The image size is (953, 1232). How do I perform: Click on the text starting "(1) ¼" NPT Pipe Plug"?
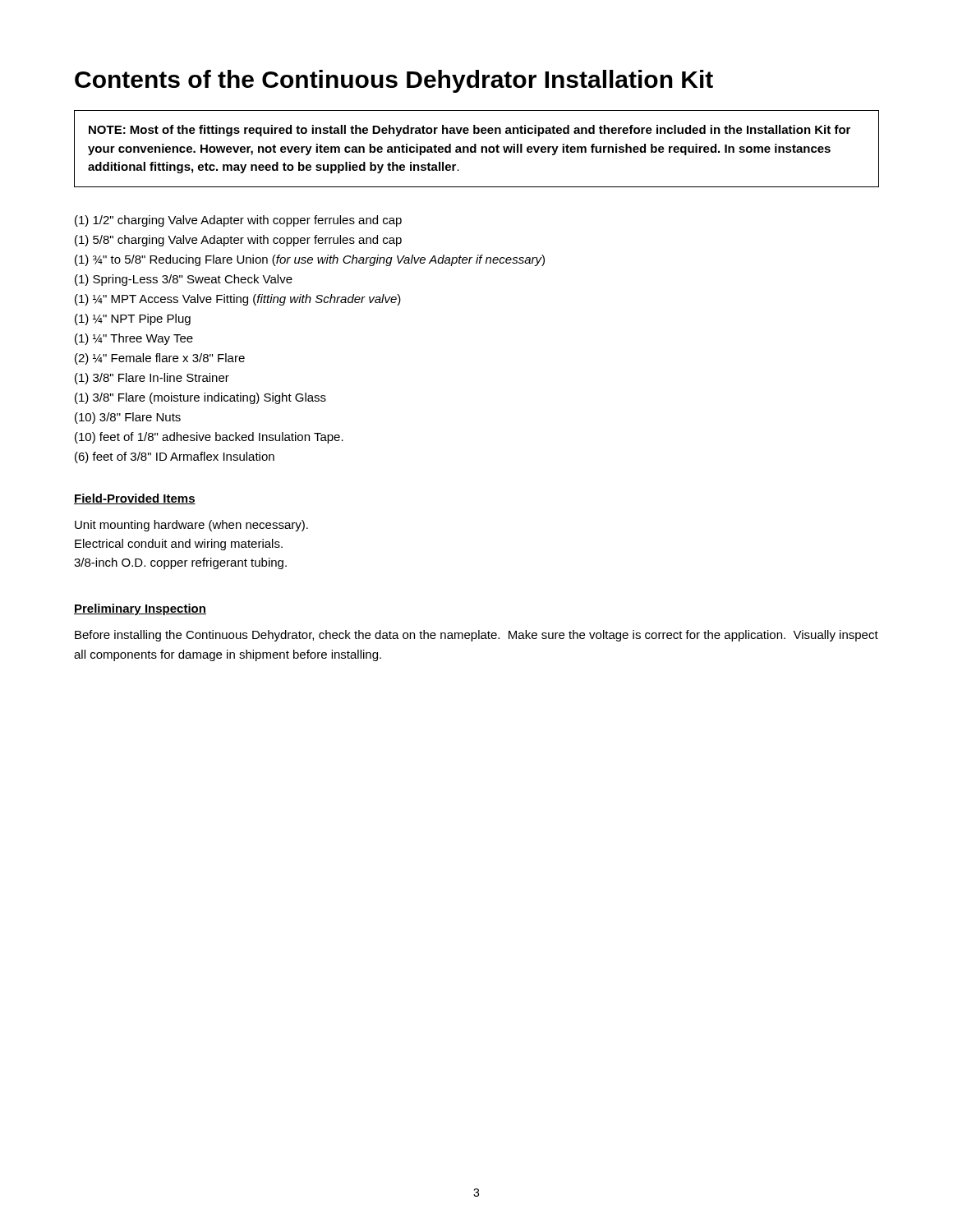coord(133,318)
